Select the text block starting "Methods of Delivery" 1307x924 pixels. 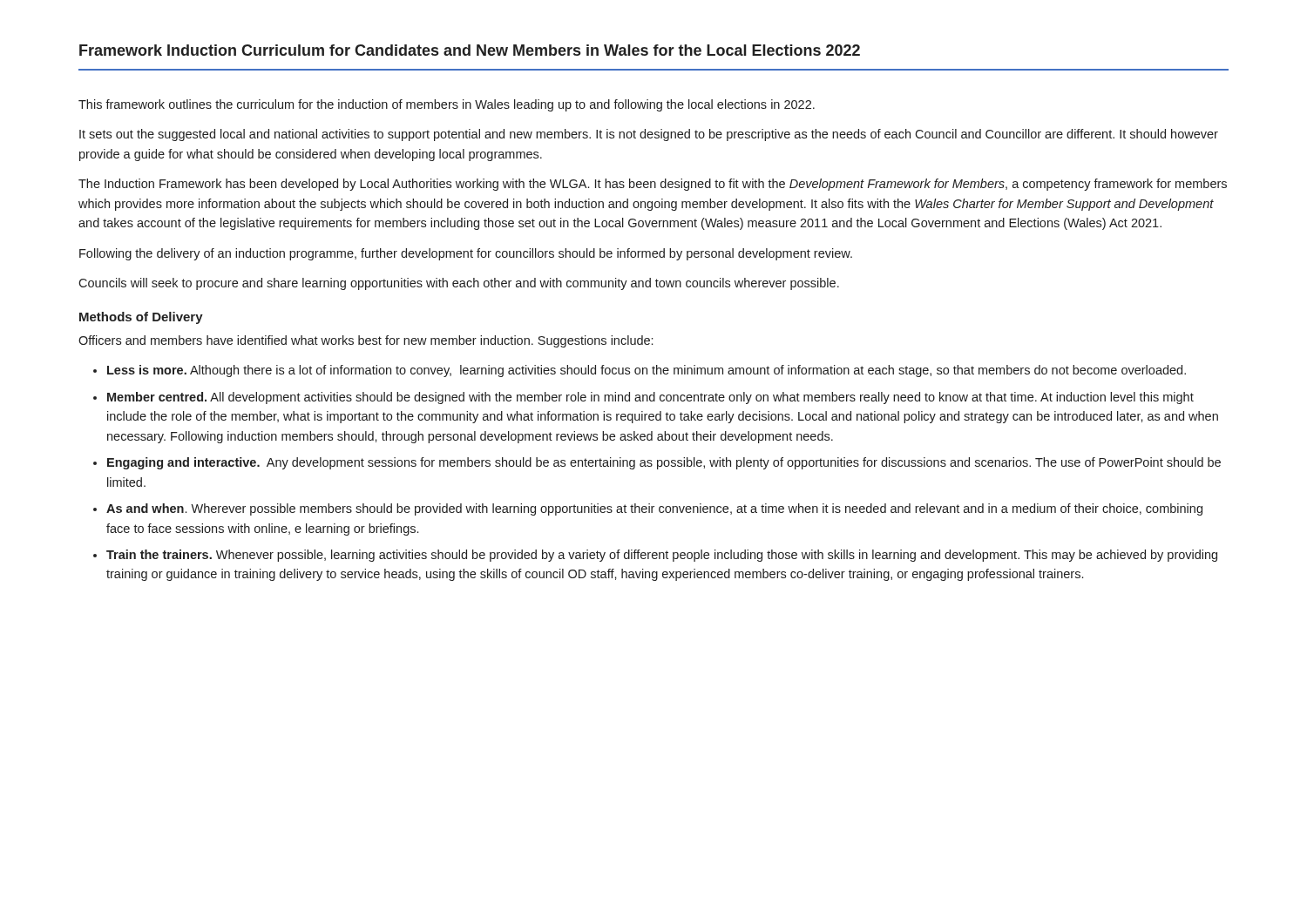click(x=141, y=316)
